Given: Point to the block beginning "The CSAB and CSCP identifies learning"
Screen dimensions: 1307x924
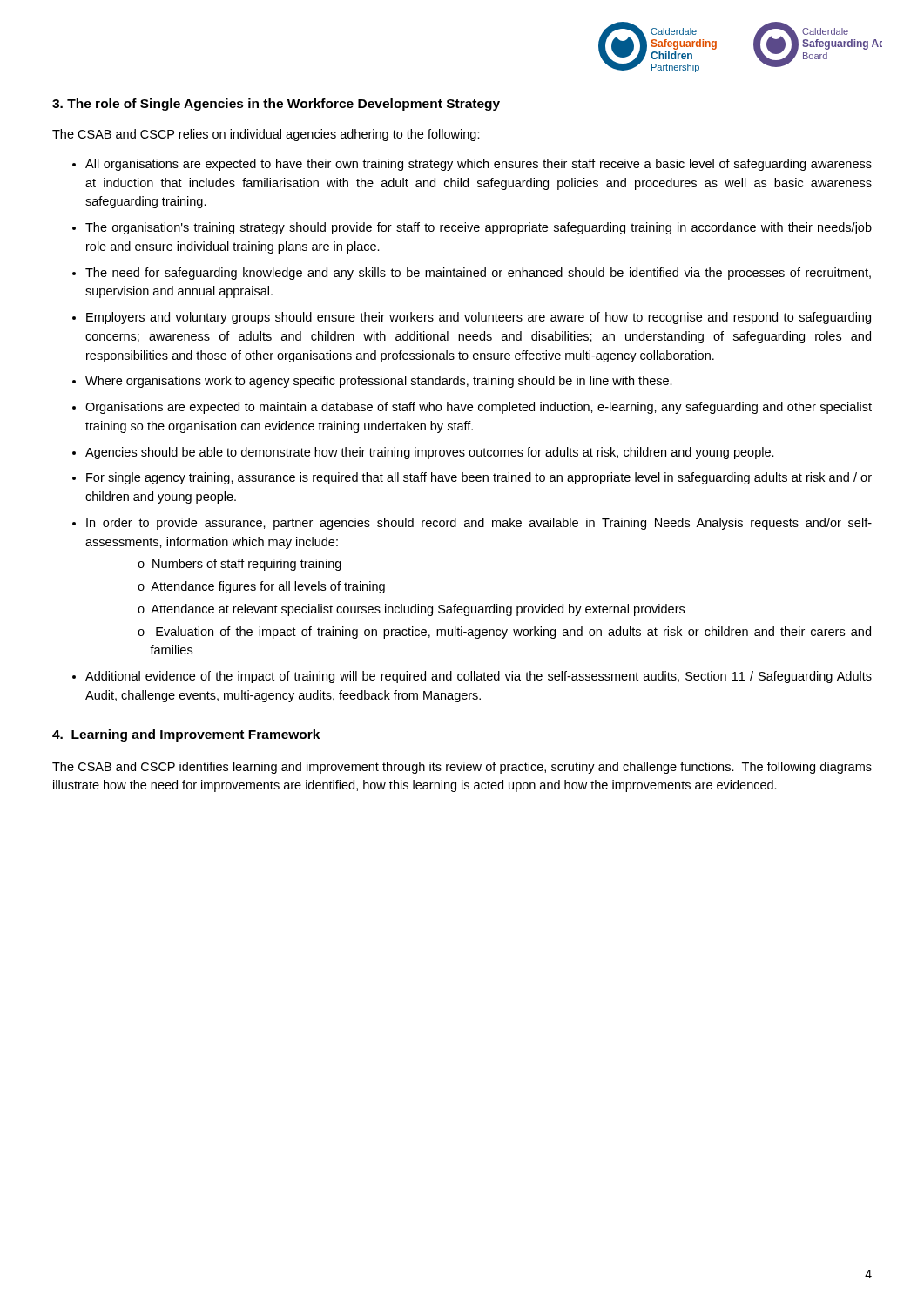Looking at the screenshot, I should pos(462,776).
